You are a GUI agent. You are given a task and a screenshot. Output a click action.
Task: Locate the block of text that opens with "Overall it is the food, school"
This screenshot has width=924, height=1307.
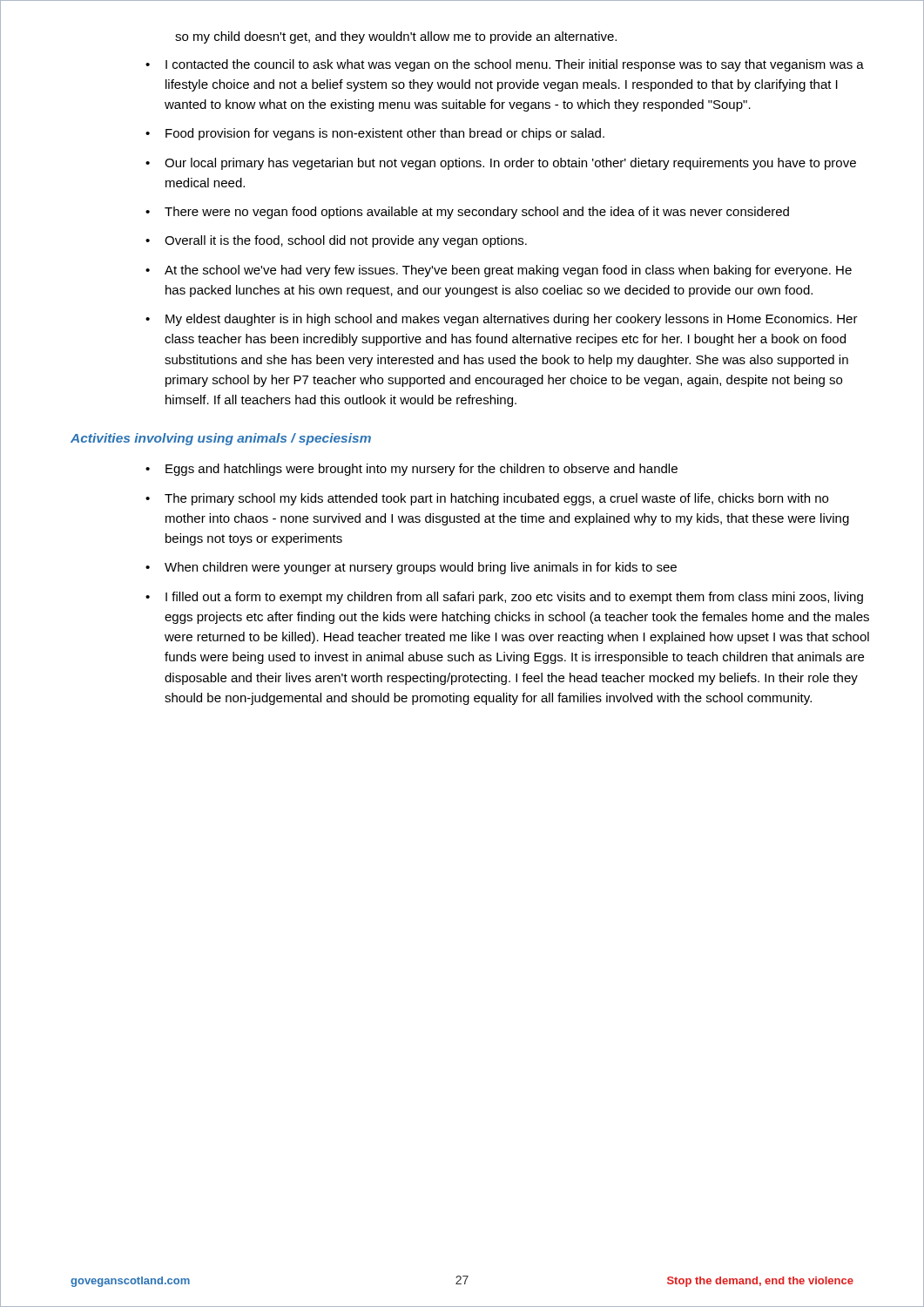click(346, 240)
